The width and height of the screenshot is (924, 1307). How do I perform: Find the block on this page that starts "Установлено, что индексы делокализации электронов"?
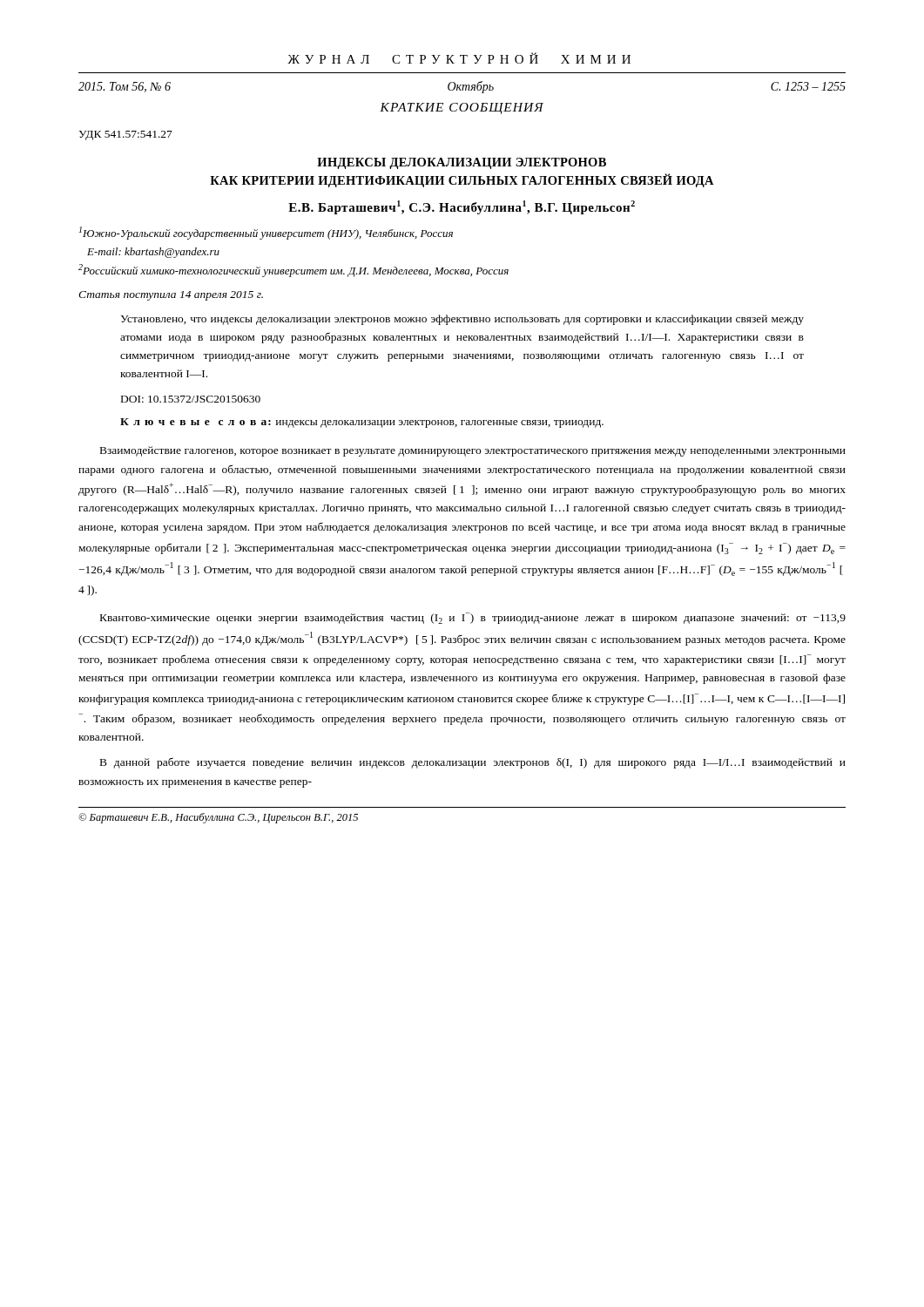462,346
